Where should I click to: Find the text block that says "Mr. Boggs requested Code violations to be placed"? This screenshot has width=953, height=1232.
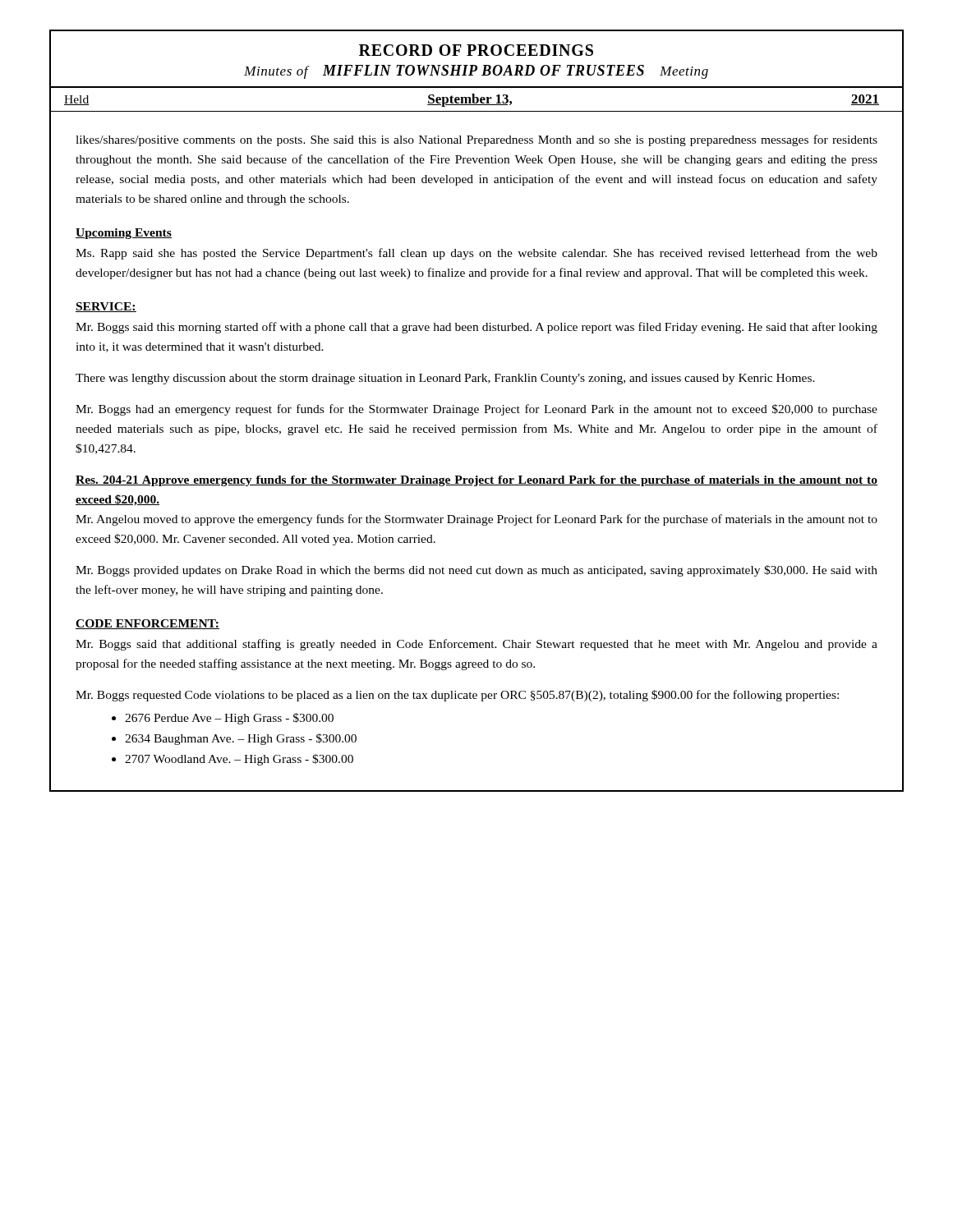[x=458, y=694]
